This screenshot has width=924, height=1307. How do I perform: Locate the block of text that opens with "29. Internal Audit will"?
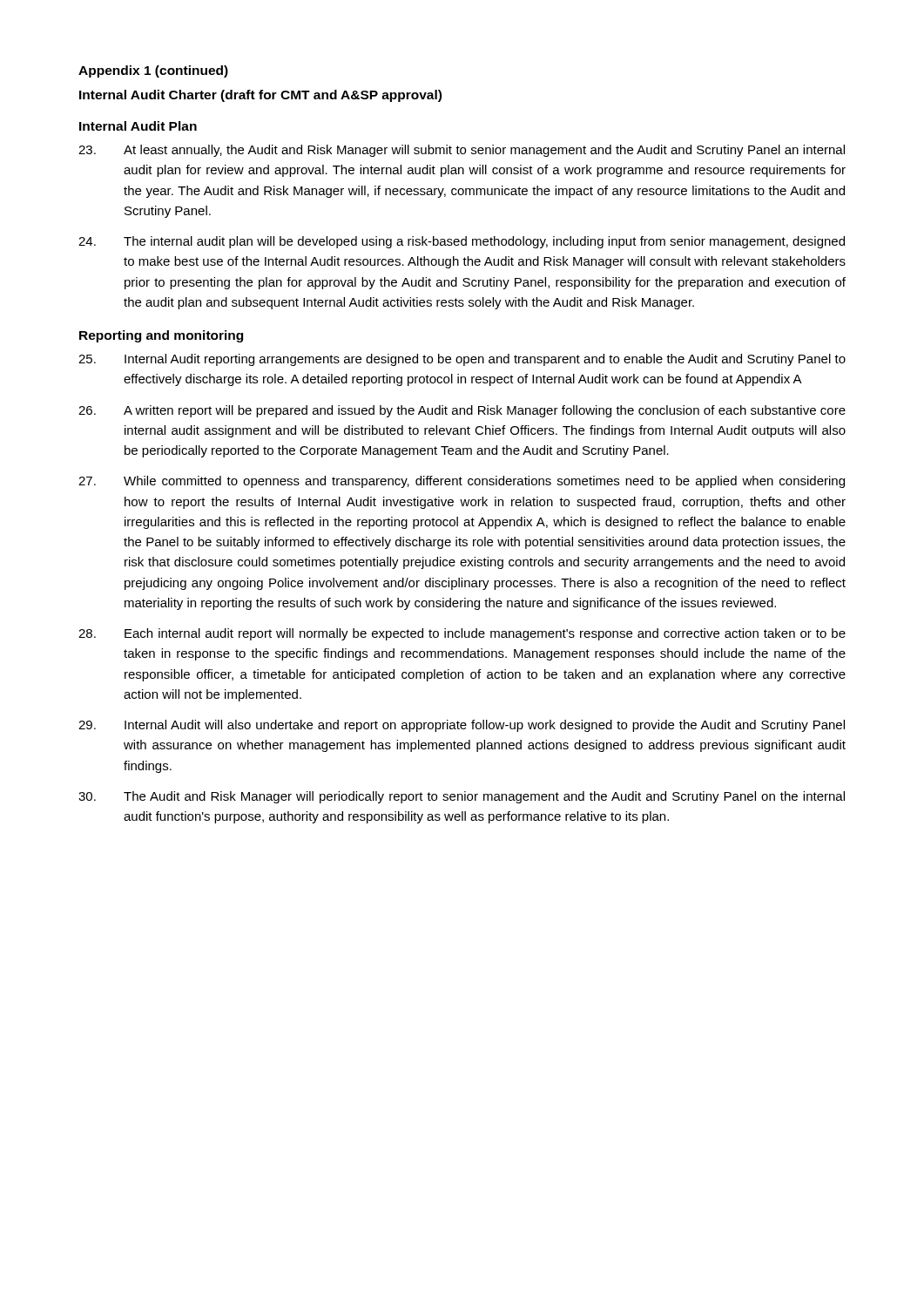(462, 745)
